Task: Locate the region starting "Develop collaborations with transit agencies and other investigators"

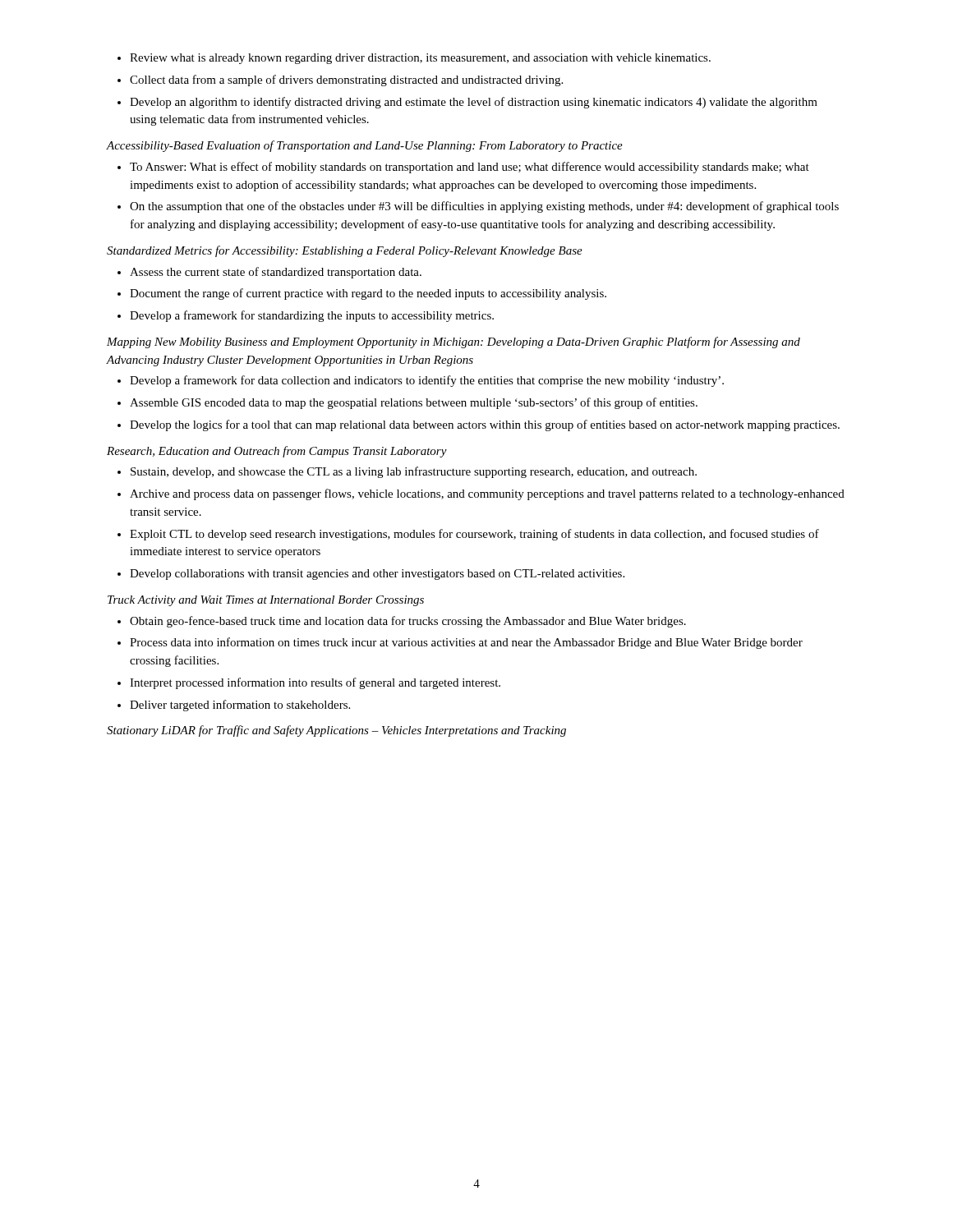Action: coord(378,573)
